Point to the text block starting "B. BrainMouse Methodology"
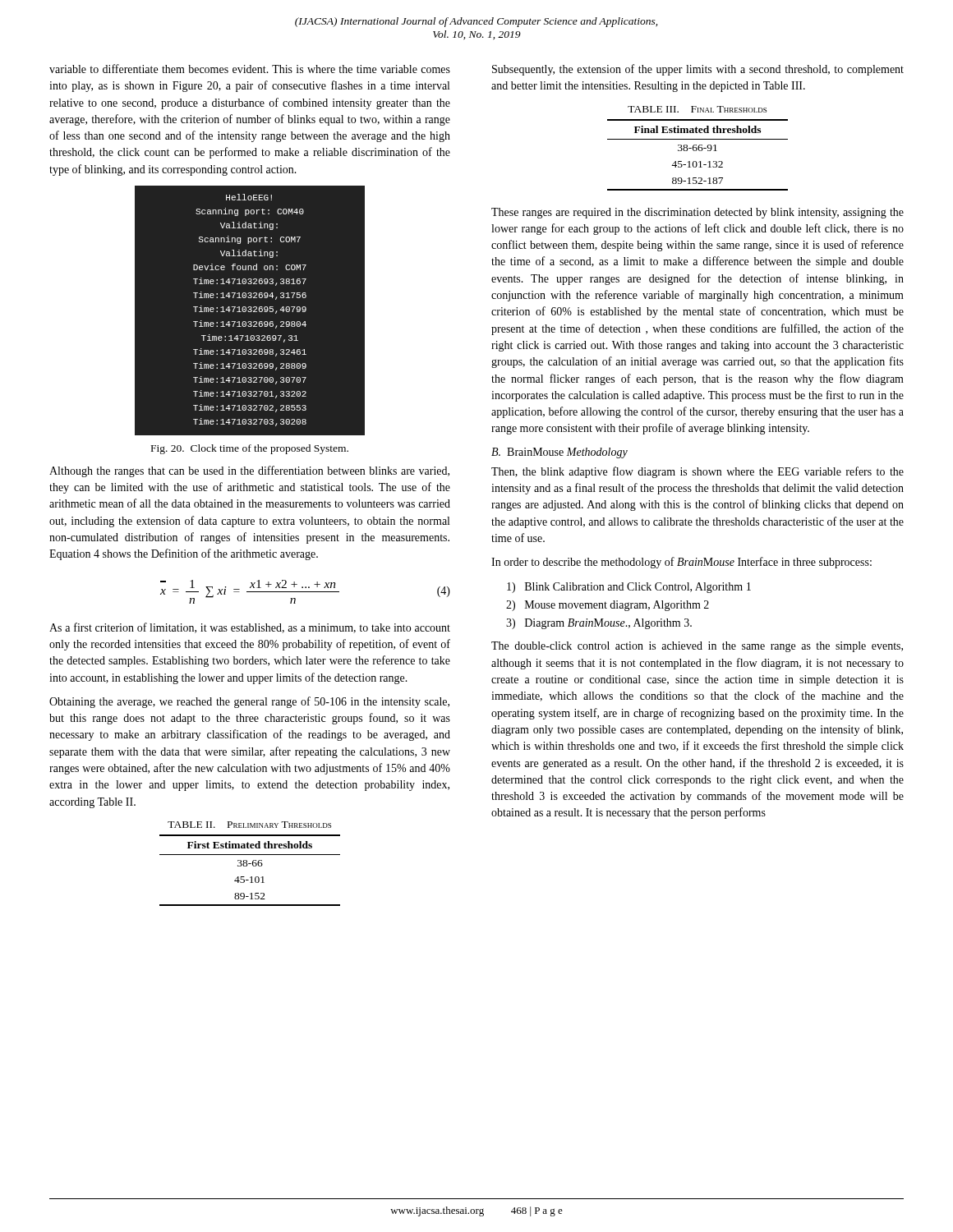The image size is (953, 1232). point(559,452)
